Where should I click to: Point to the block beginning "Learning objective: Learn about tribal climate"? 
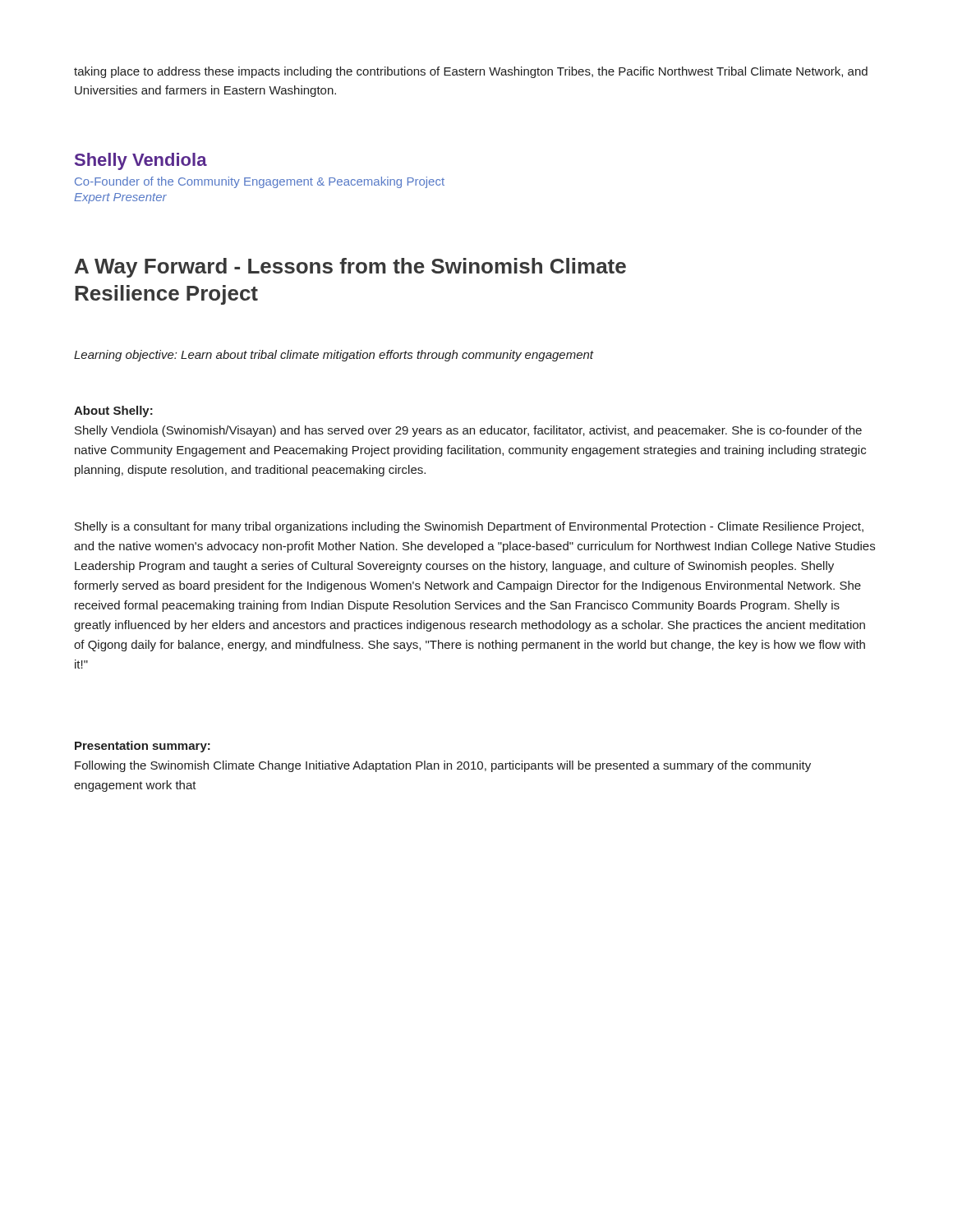[476, 355]
